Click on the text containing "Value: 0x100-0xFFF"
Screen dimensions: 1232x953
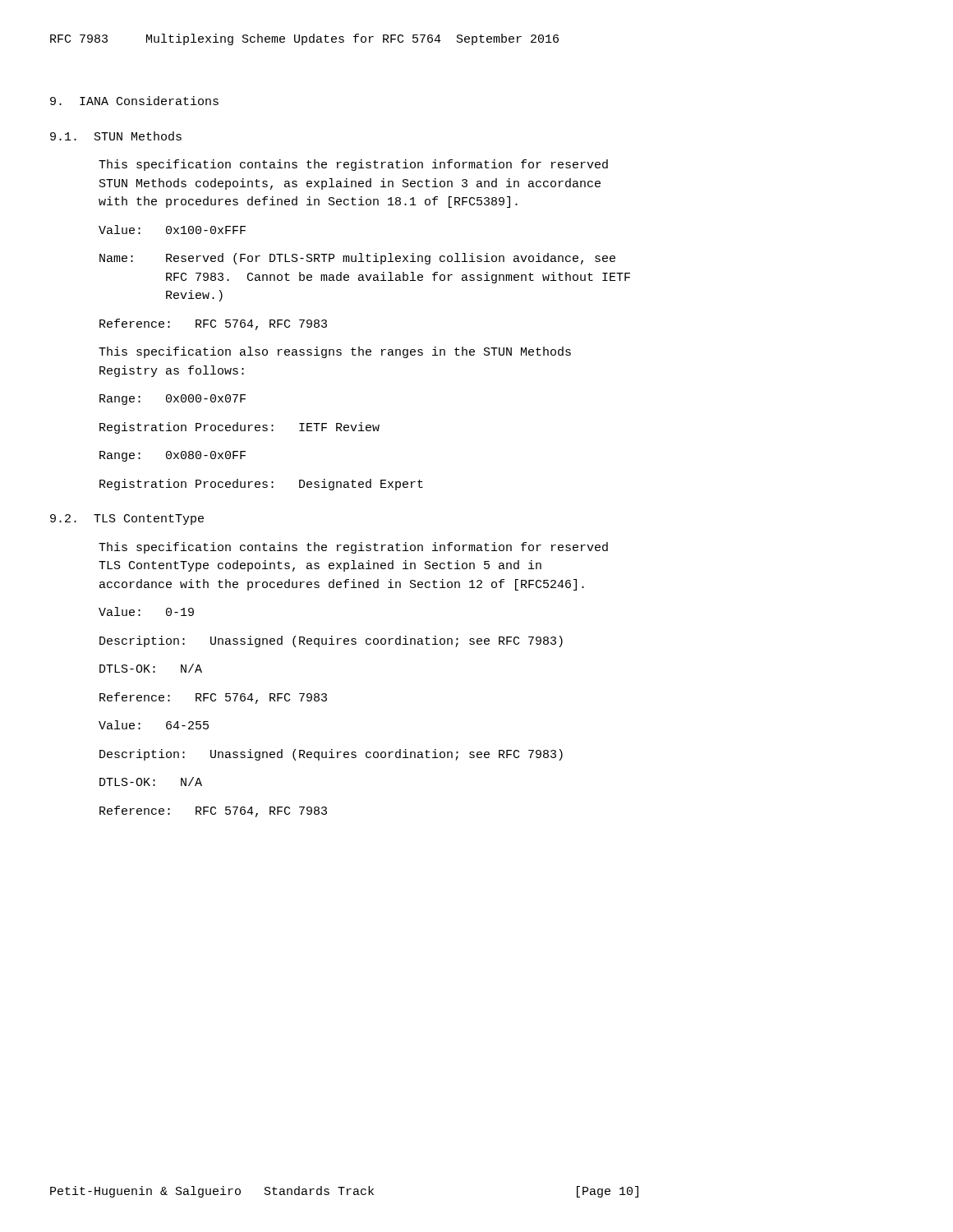pyautogui.click(x=172, y=231)
